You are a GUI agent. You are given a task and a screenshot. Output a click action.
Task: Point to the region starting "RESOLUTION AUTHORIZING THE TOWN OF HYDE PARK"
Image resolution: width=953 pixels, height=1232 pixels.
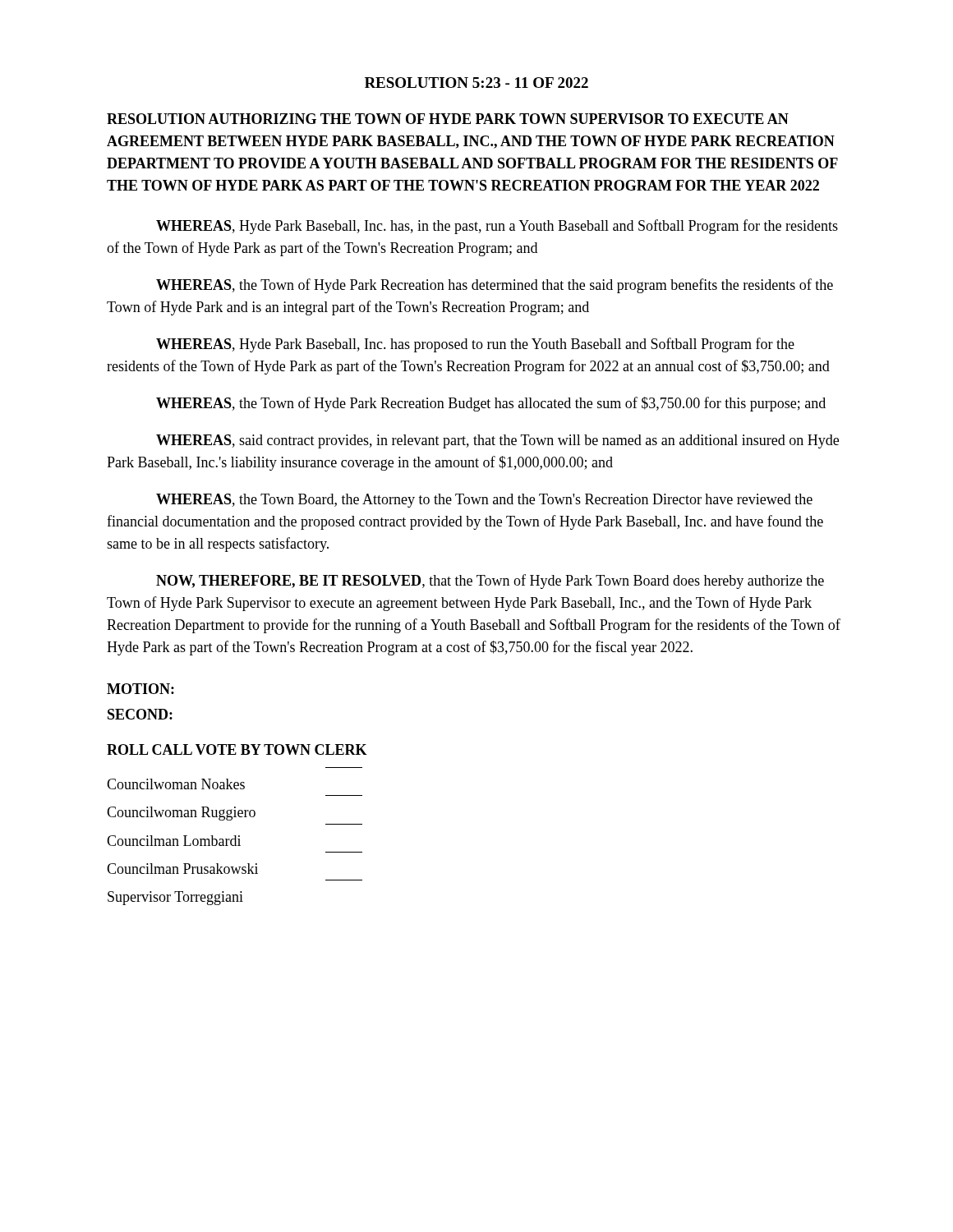click(472, 152)
